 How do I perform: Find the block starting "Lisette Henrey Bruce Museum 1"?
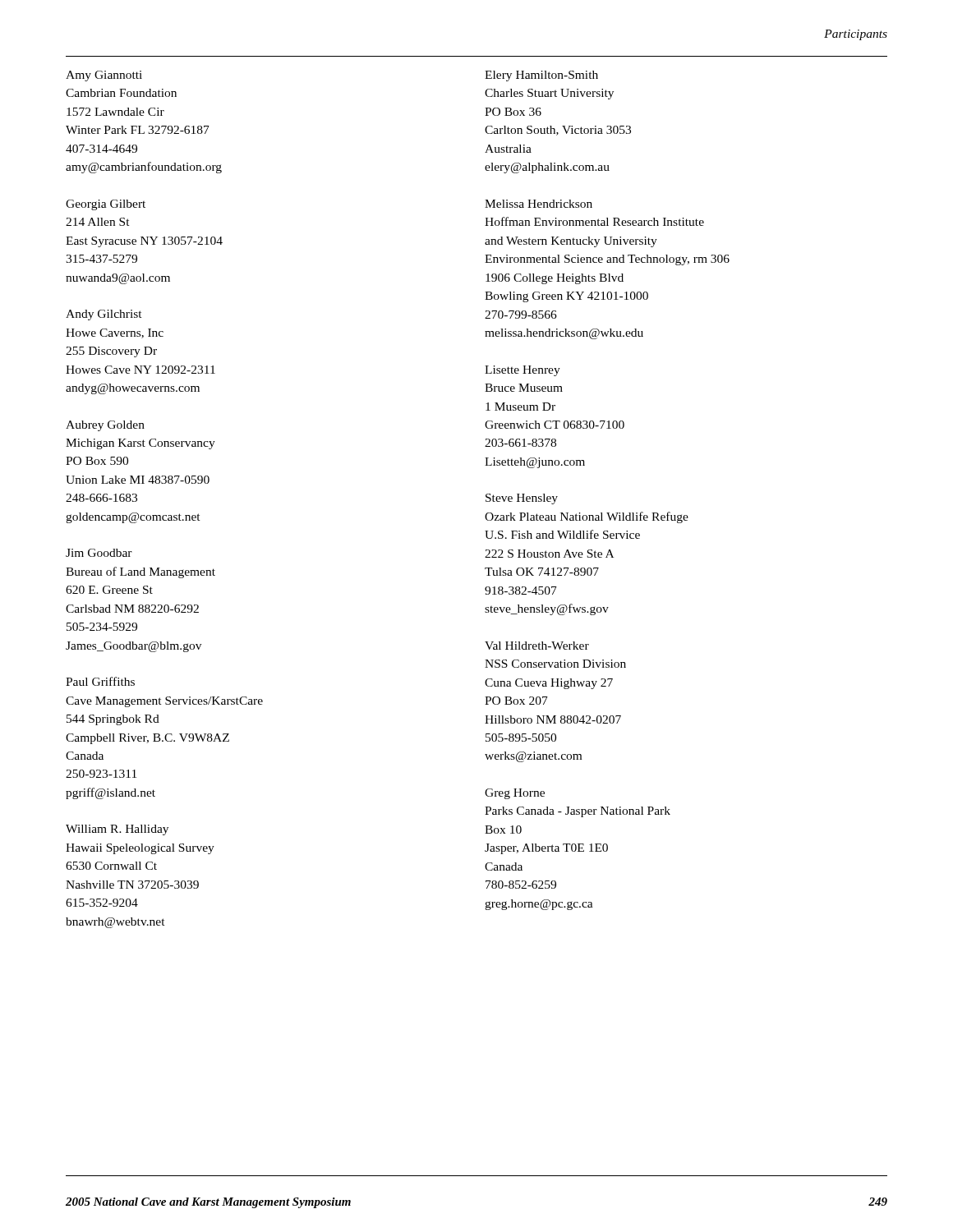click(x=523, y=371)
